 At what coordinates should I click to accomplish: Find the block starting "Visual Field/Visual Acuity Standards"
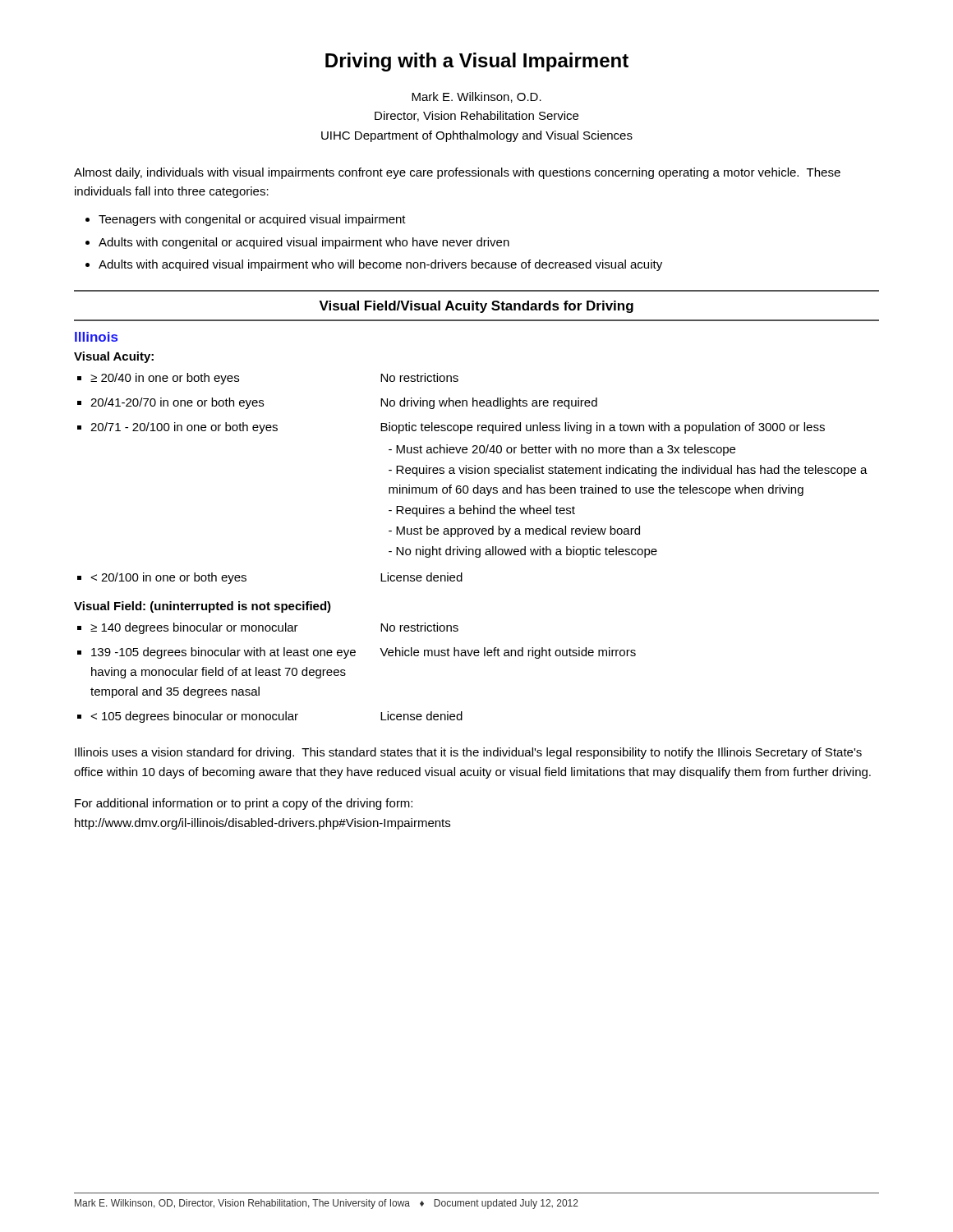tap(476, 307)
